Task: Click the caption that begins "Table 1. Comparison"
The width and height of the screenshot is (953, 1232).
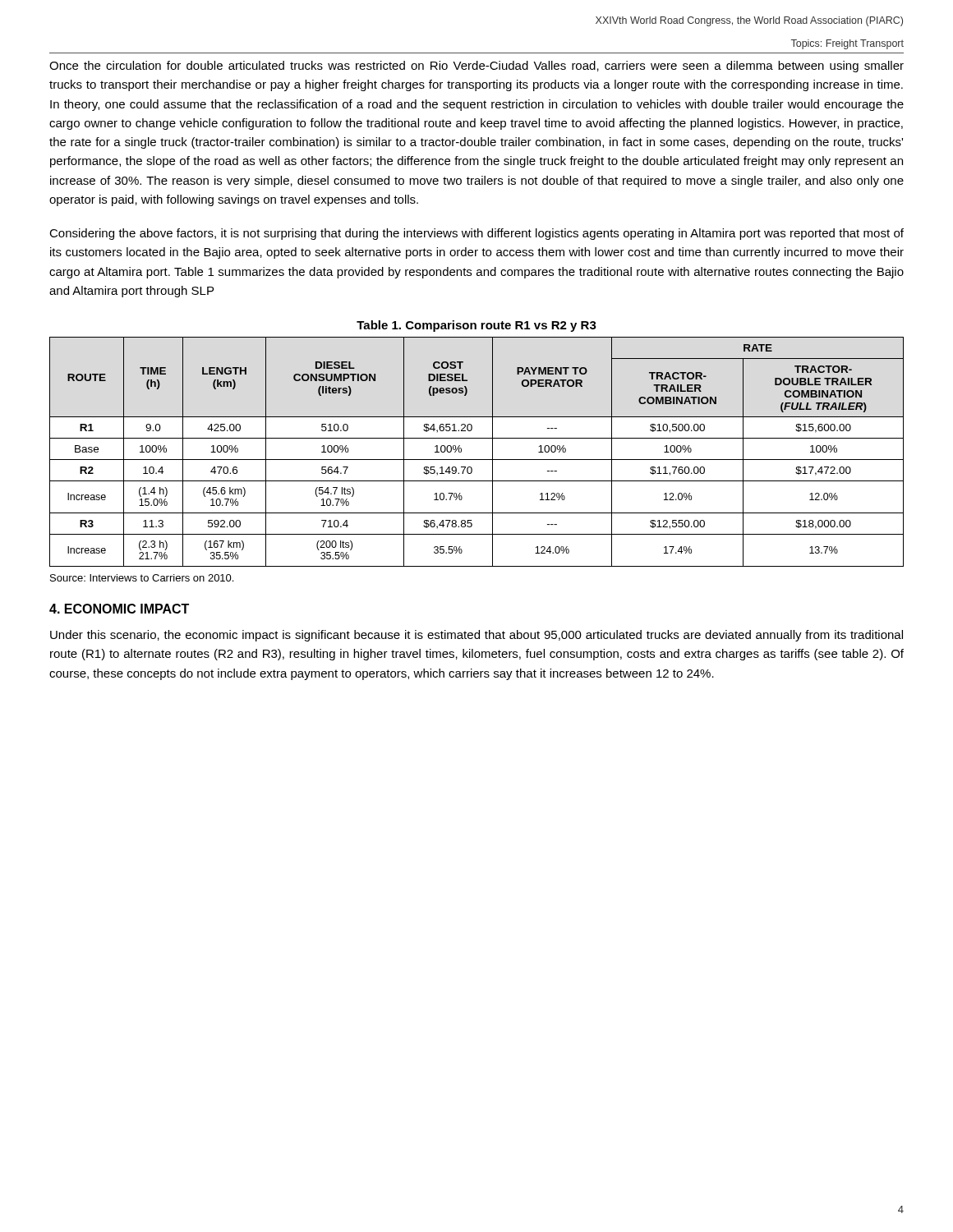Action: pos(476,325)
